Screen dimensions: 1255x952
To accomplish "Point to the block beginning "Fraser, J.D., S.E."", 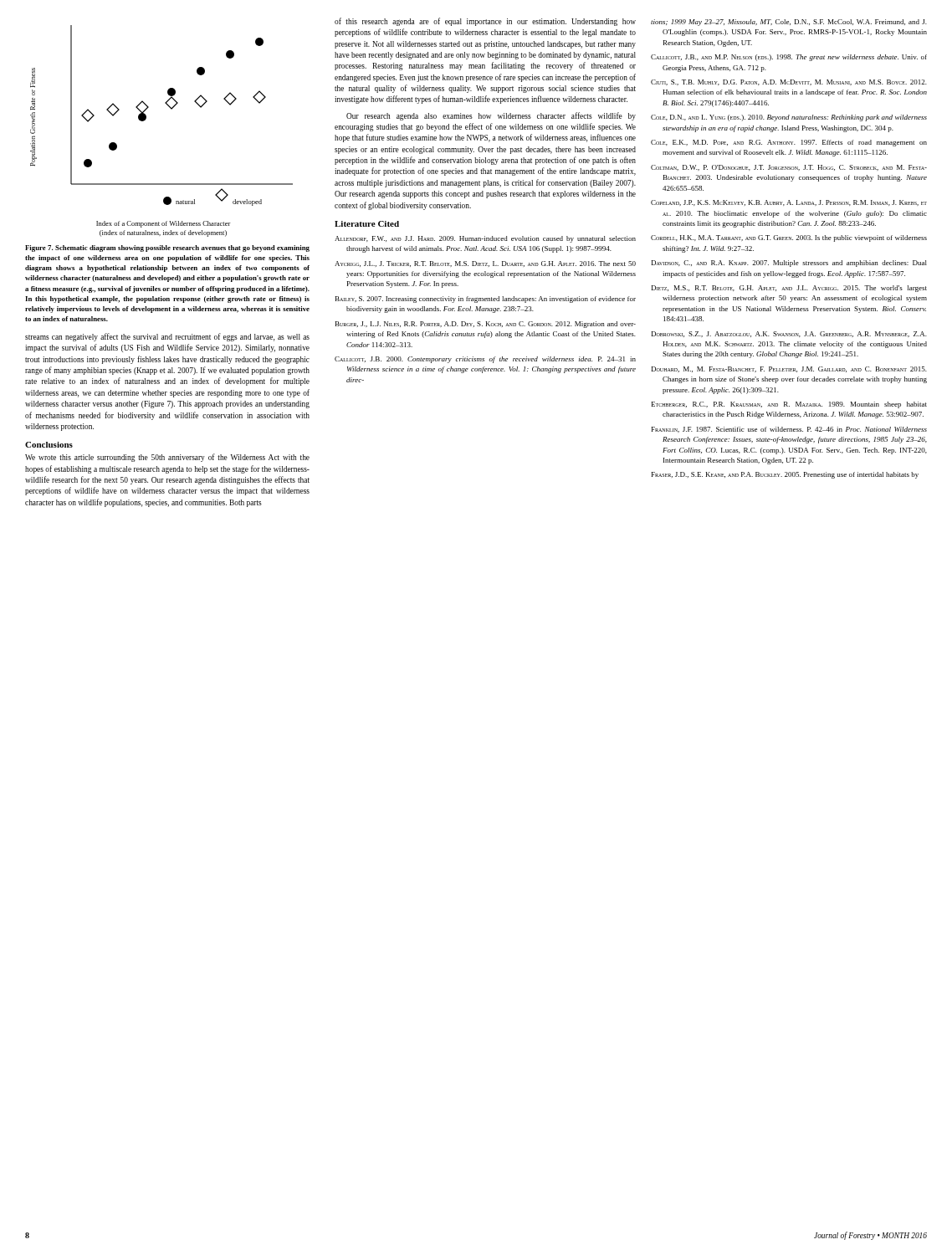I will (x=785, y=475).
